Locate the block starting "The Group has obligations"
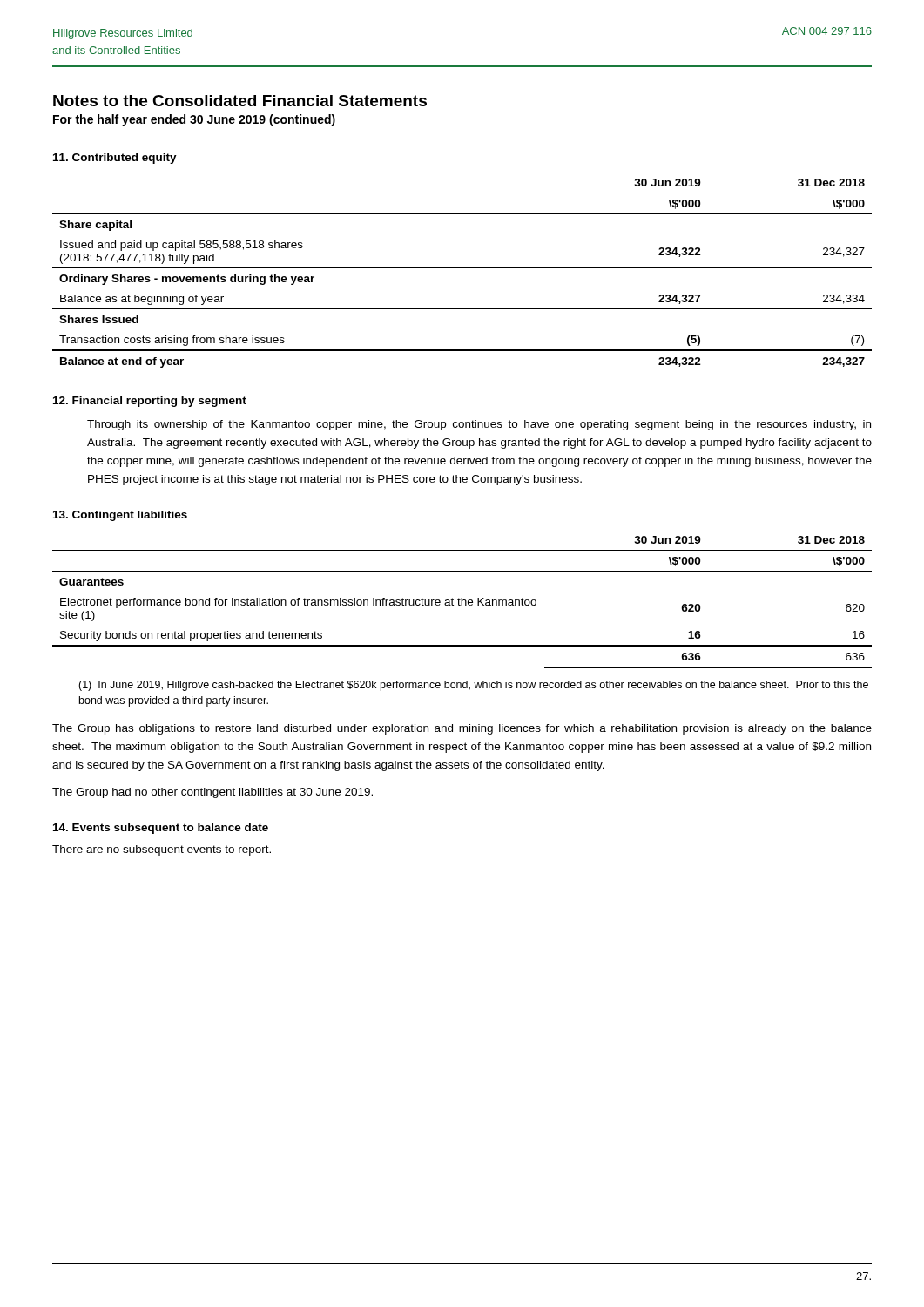 point(462,746)
